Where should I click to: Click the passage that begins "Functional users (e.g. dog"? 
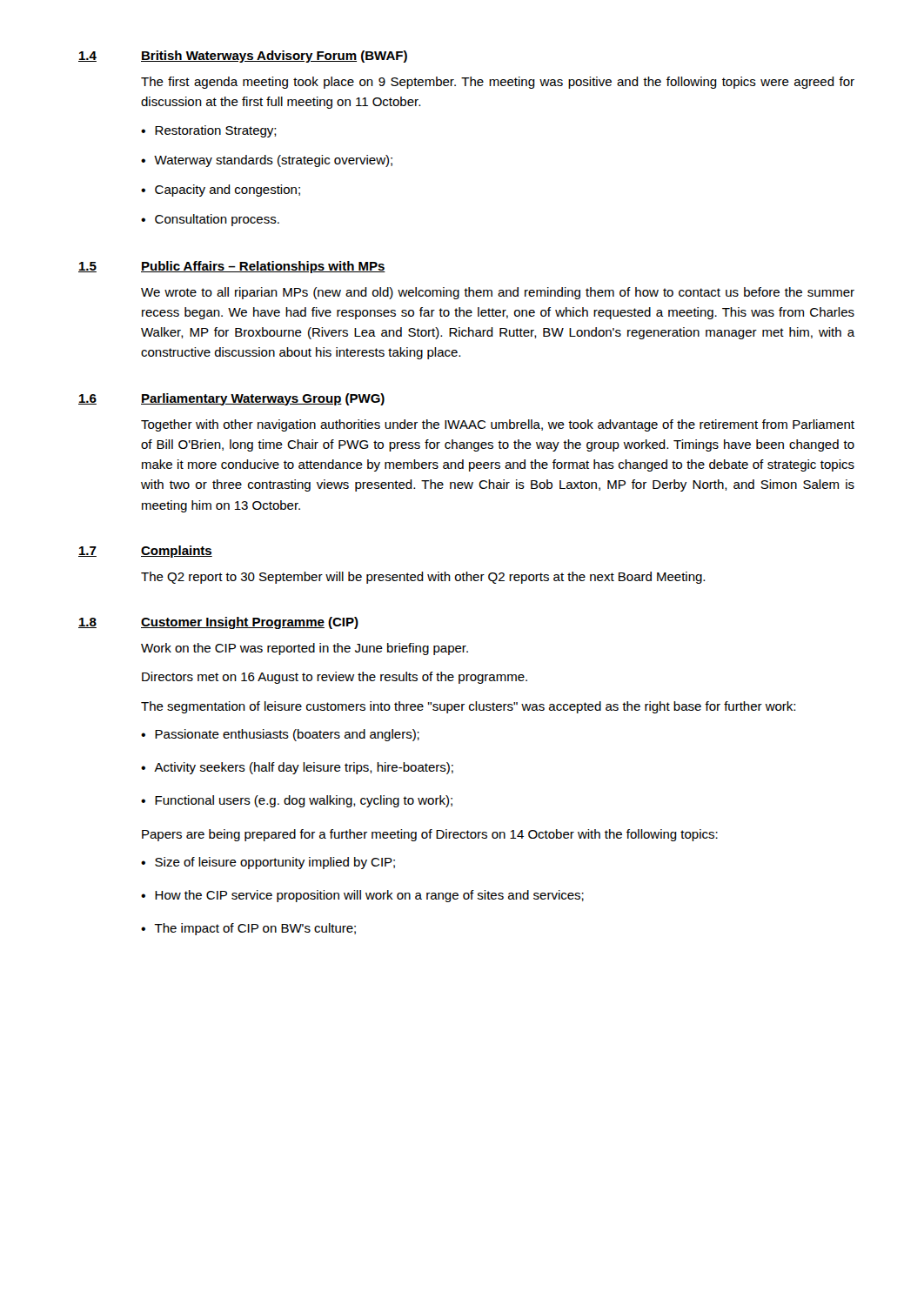tap(304, 800)
